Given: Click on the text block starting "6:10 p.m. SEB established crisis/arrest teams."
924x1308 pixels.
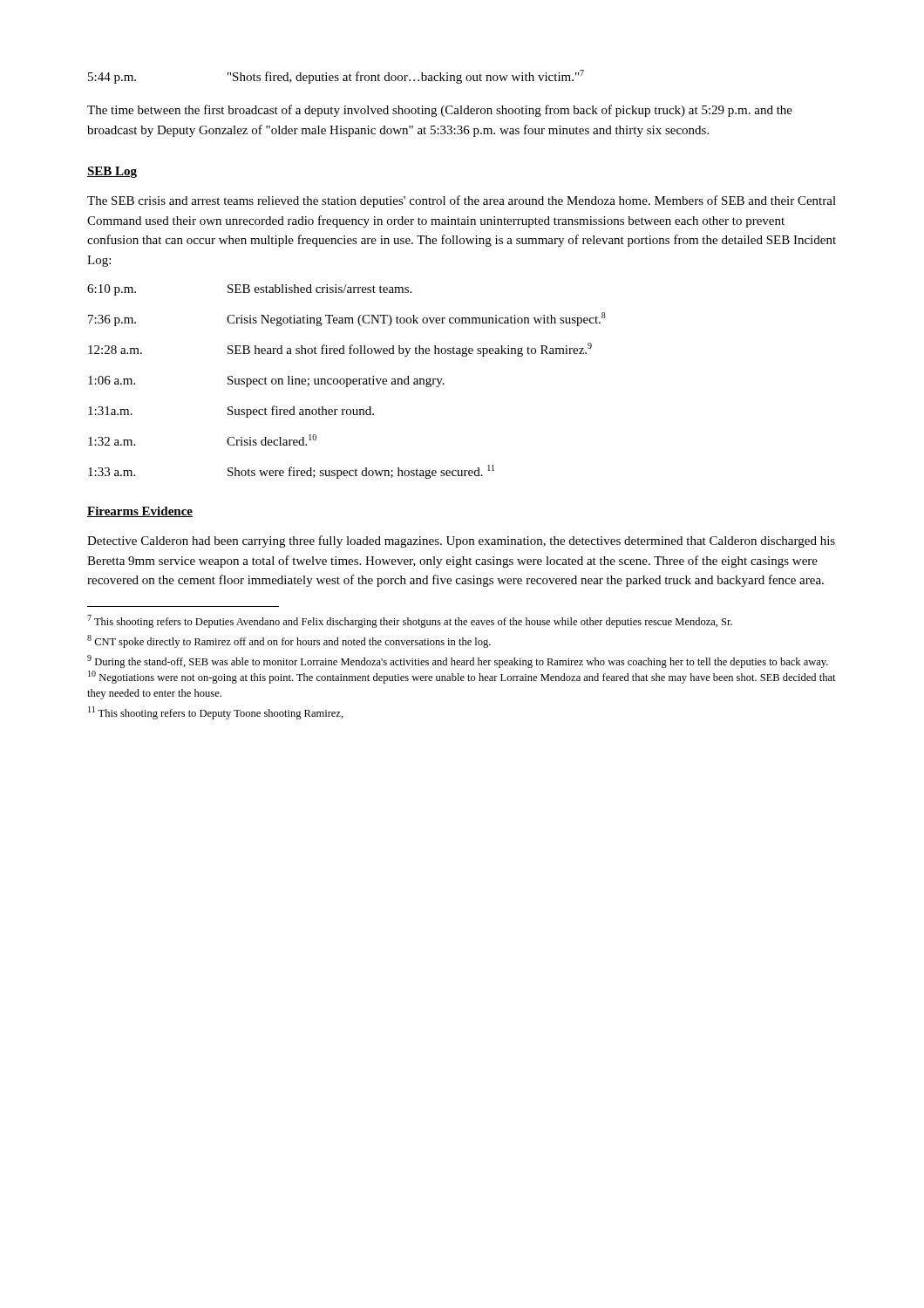Looking at the screenshot, I should 249,290.
